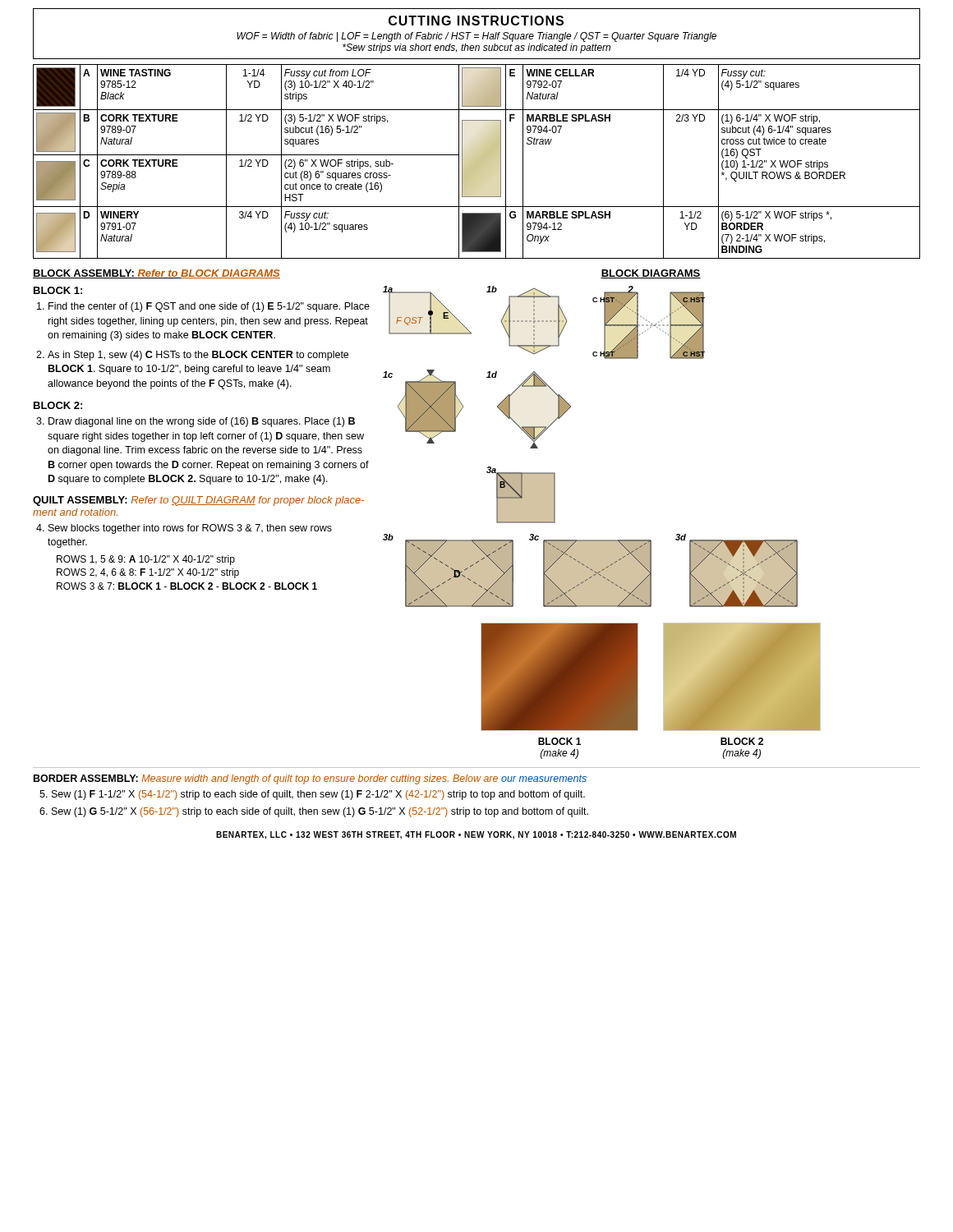Viewport: 953px width, 1232px height.
Task: Find the block on this page that starts "Sew (1) F 1-1/2" X (54-1/2")"
Action: 318,794
